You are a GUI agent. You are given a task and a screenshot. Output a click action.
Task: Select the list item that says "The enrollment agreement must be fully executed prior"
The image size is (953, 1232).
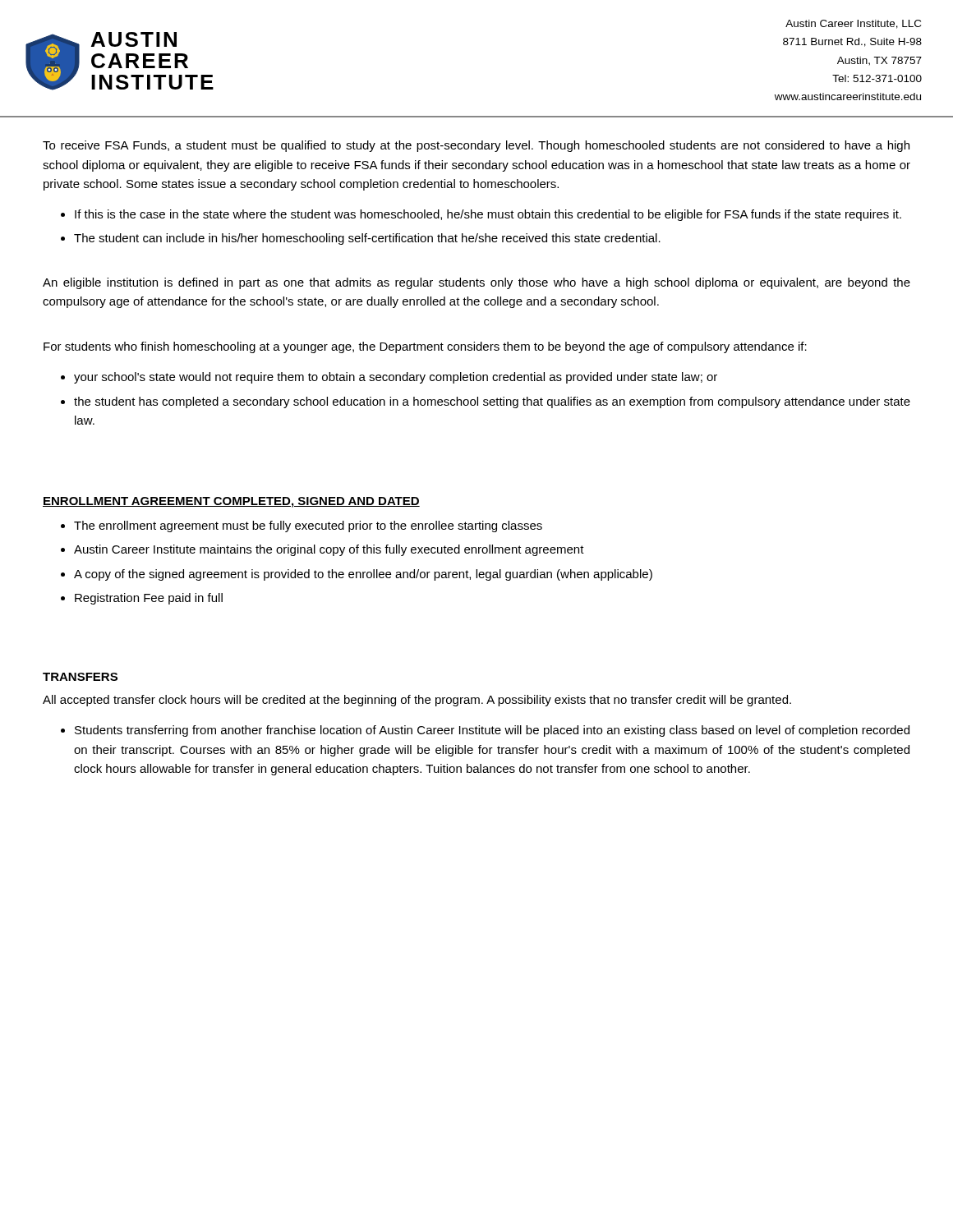pos(308,525)
